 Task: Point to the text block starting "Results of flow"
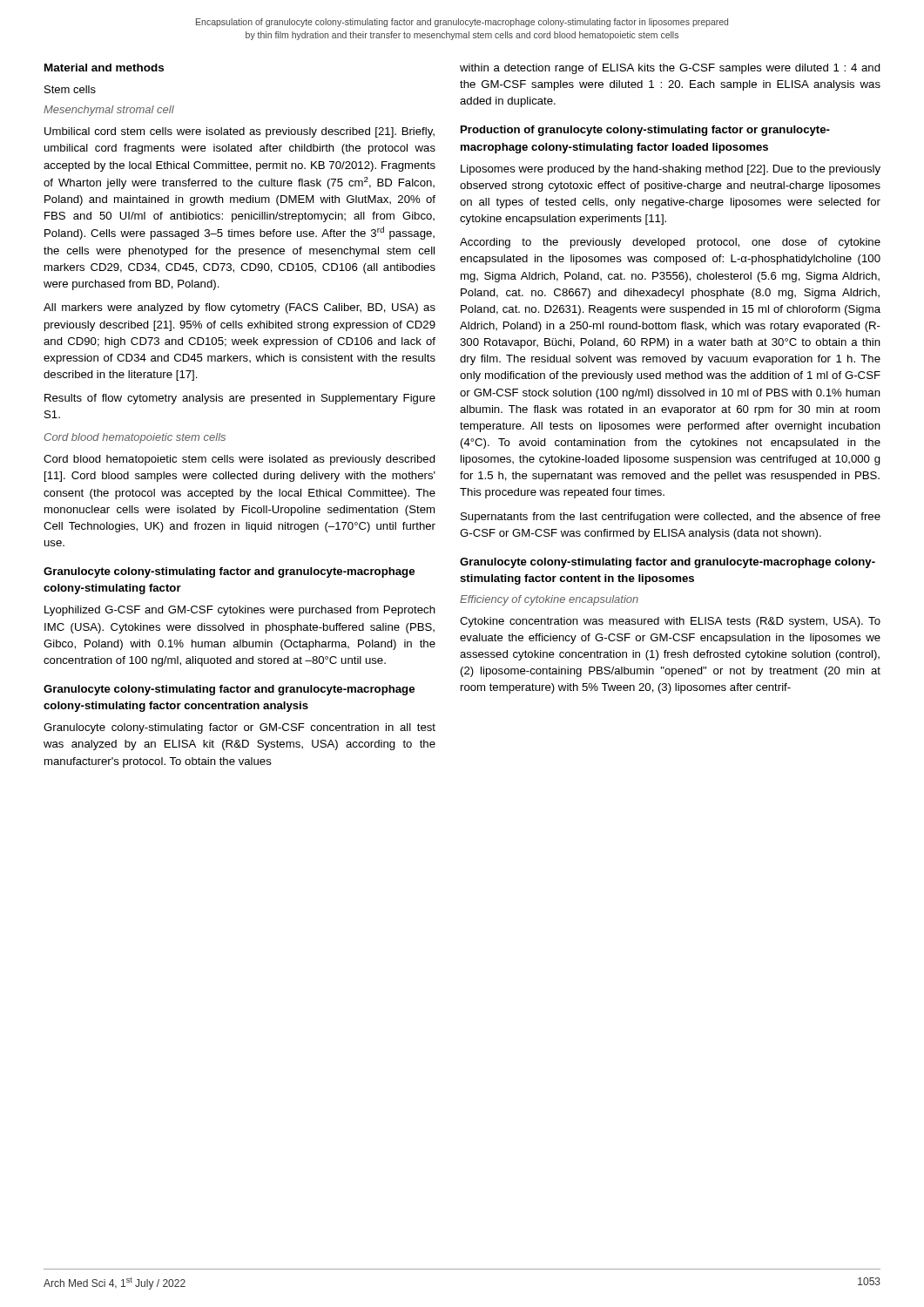pos(240,406)
